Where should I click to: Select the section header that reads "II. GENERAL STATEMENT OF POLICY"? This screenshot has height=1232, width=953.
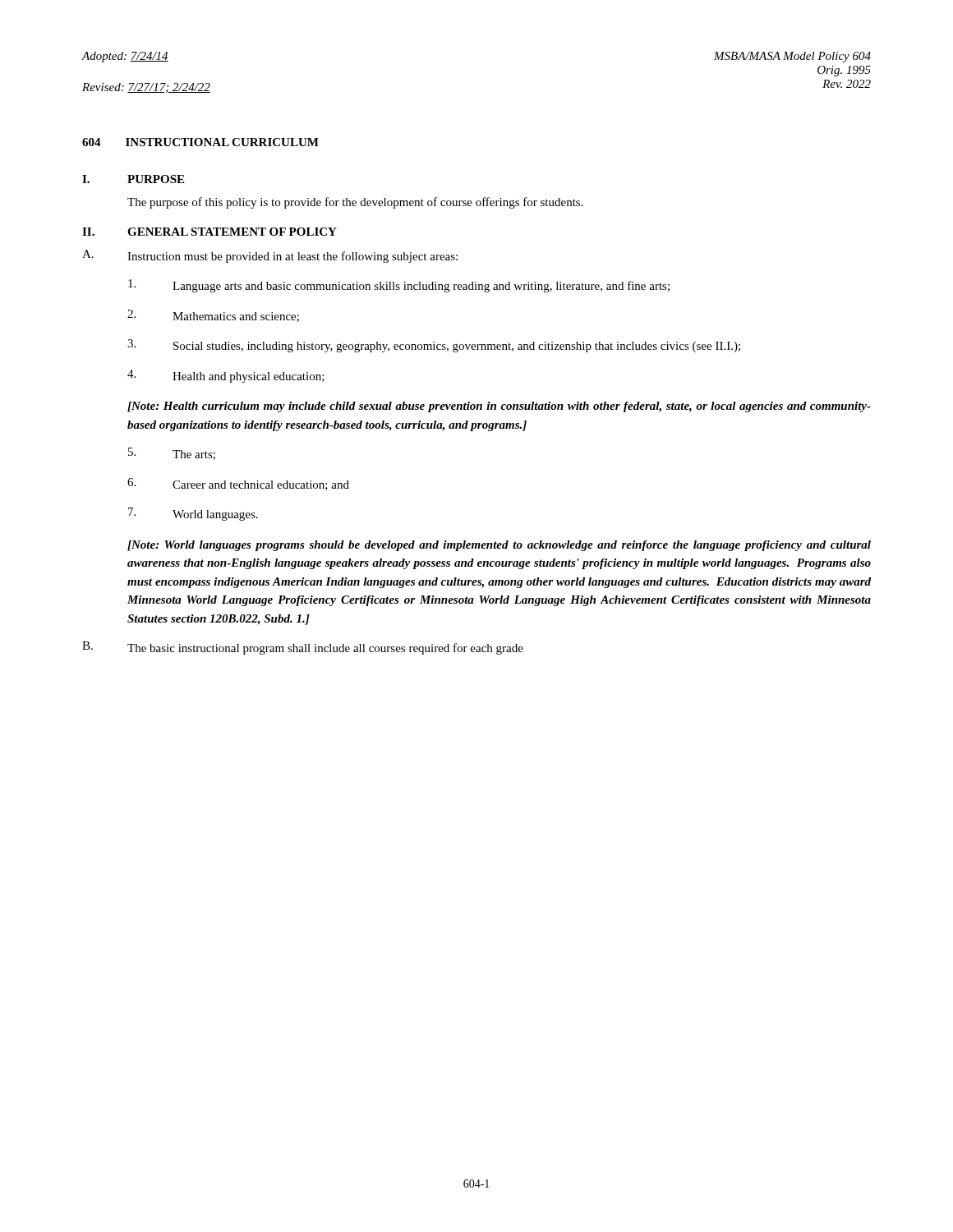click(x=209, y=232)
